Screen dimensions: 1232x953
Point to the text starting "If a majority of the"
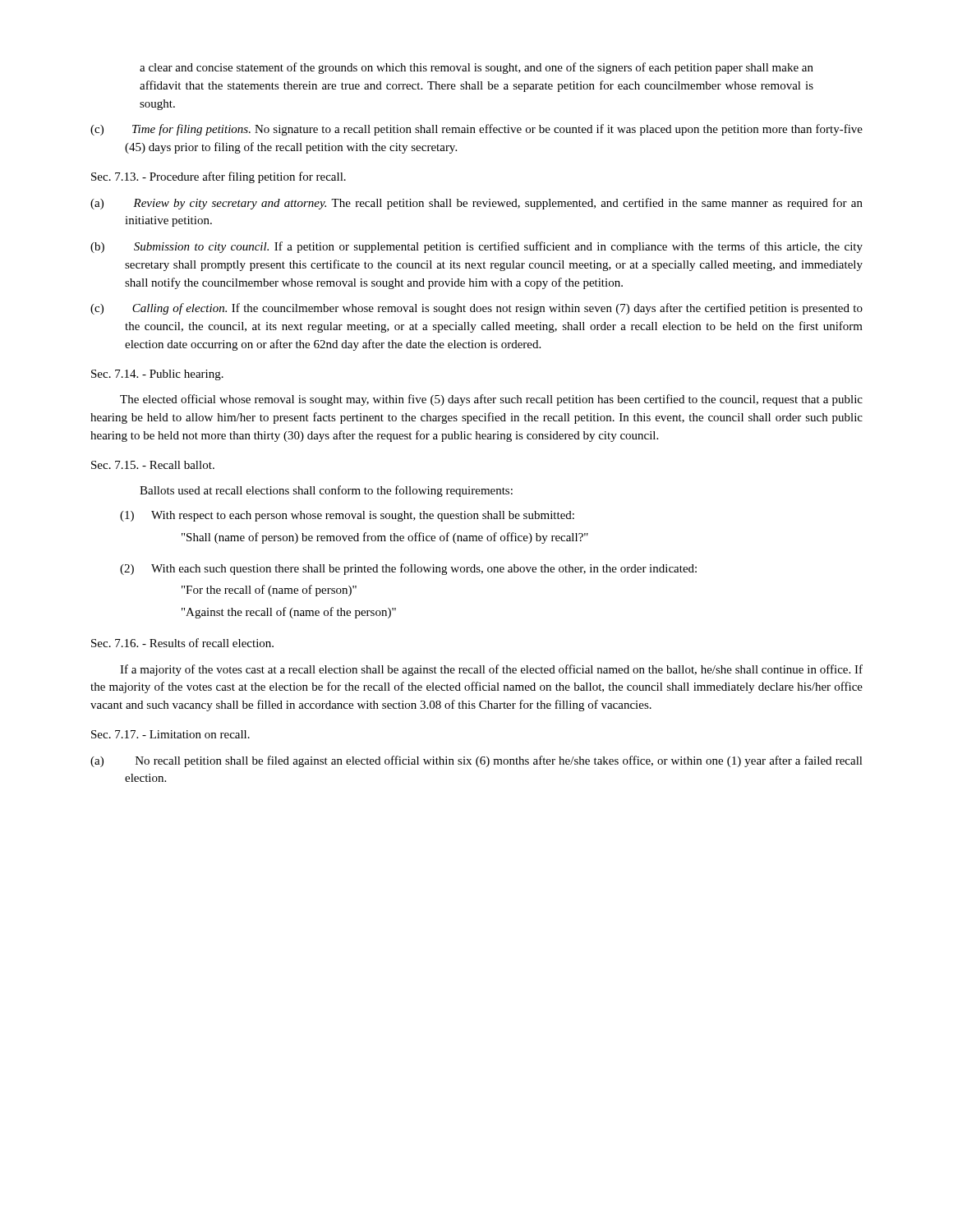(x=476, y=687)
